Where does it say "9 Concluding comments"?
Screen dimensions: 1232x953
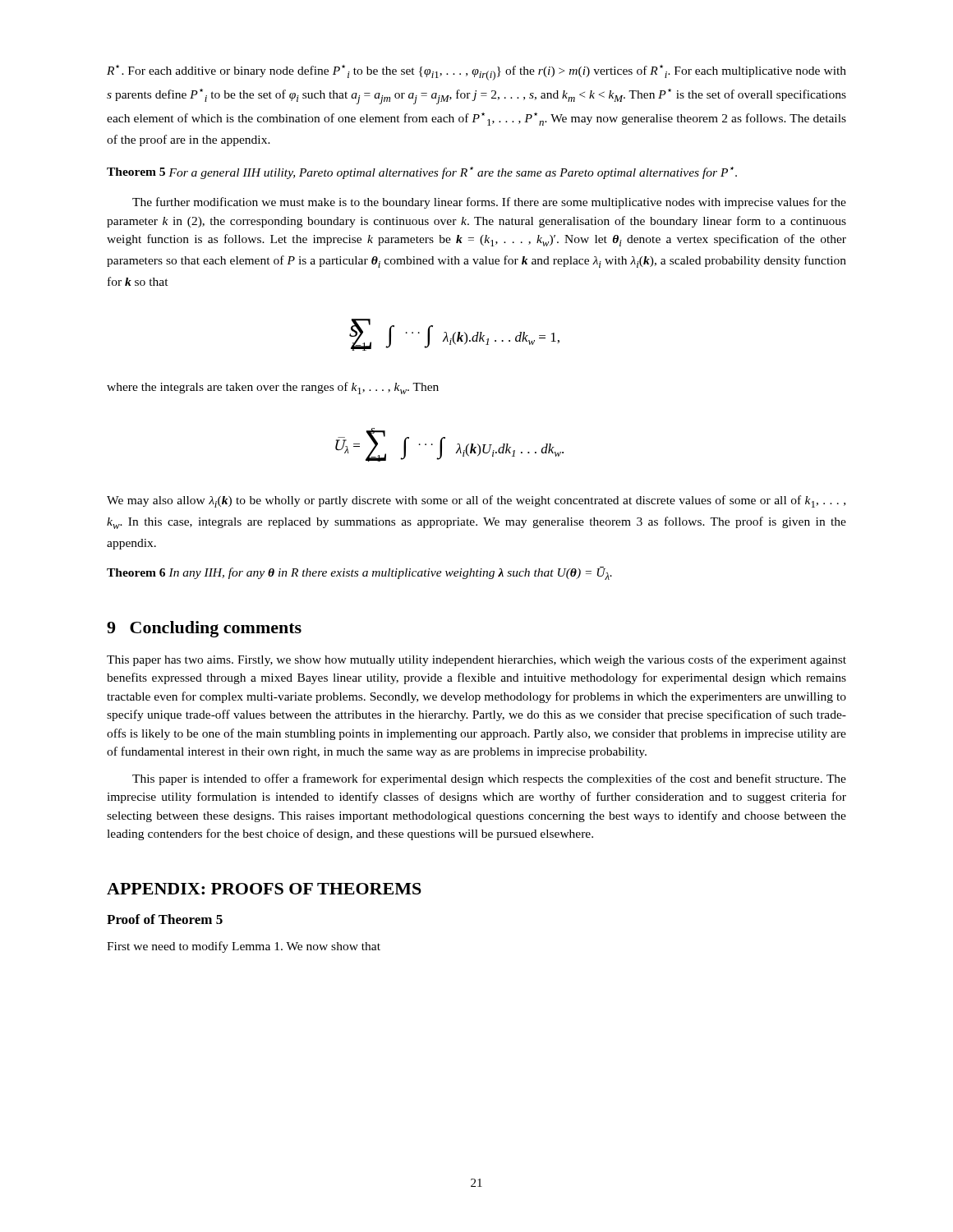(x=204, y=627)
